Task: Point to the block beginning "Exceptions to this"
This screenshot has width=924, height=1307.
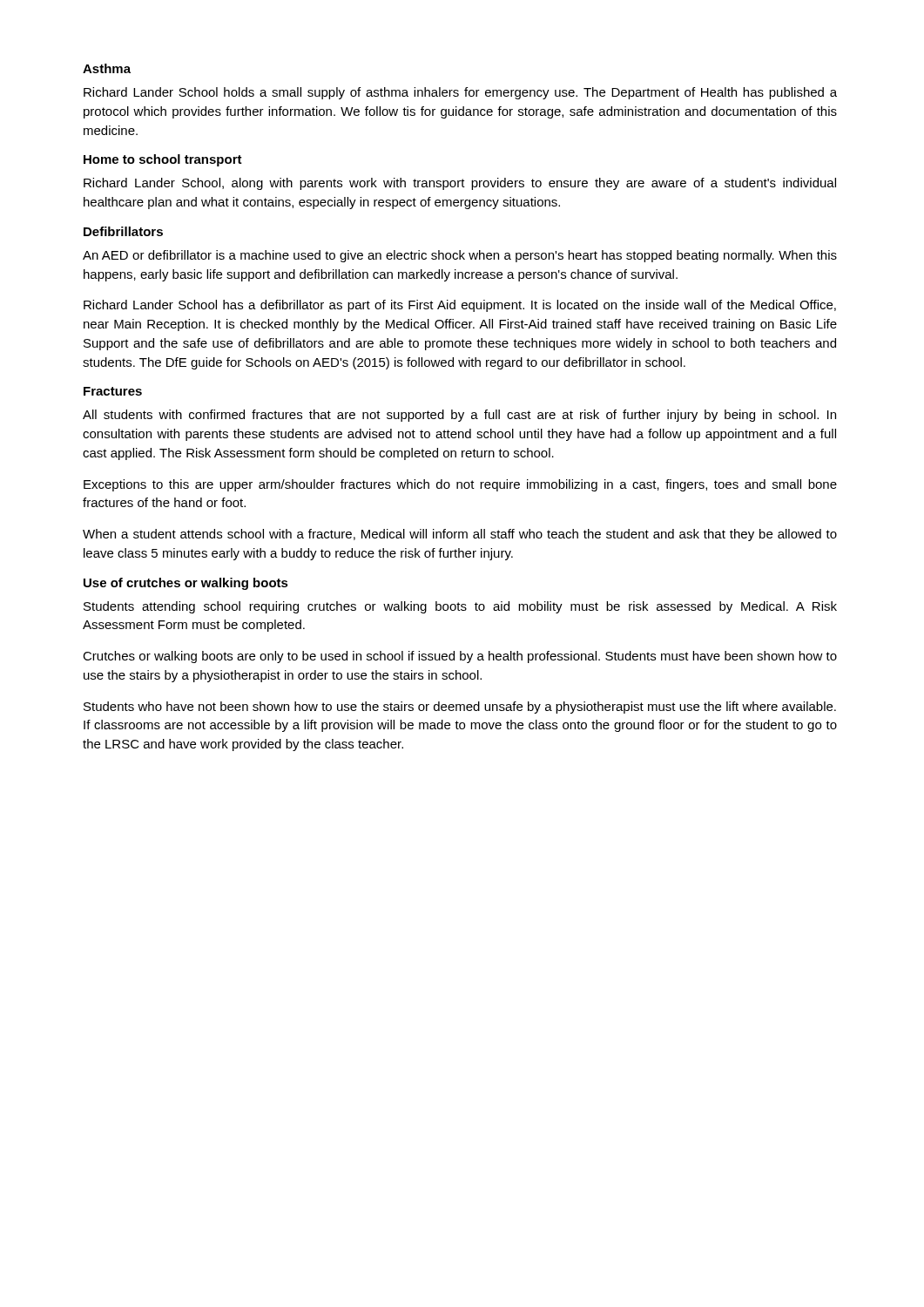Action: 460,493
